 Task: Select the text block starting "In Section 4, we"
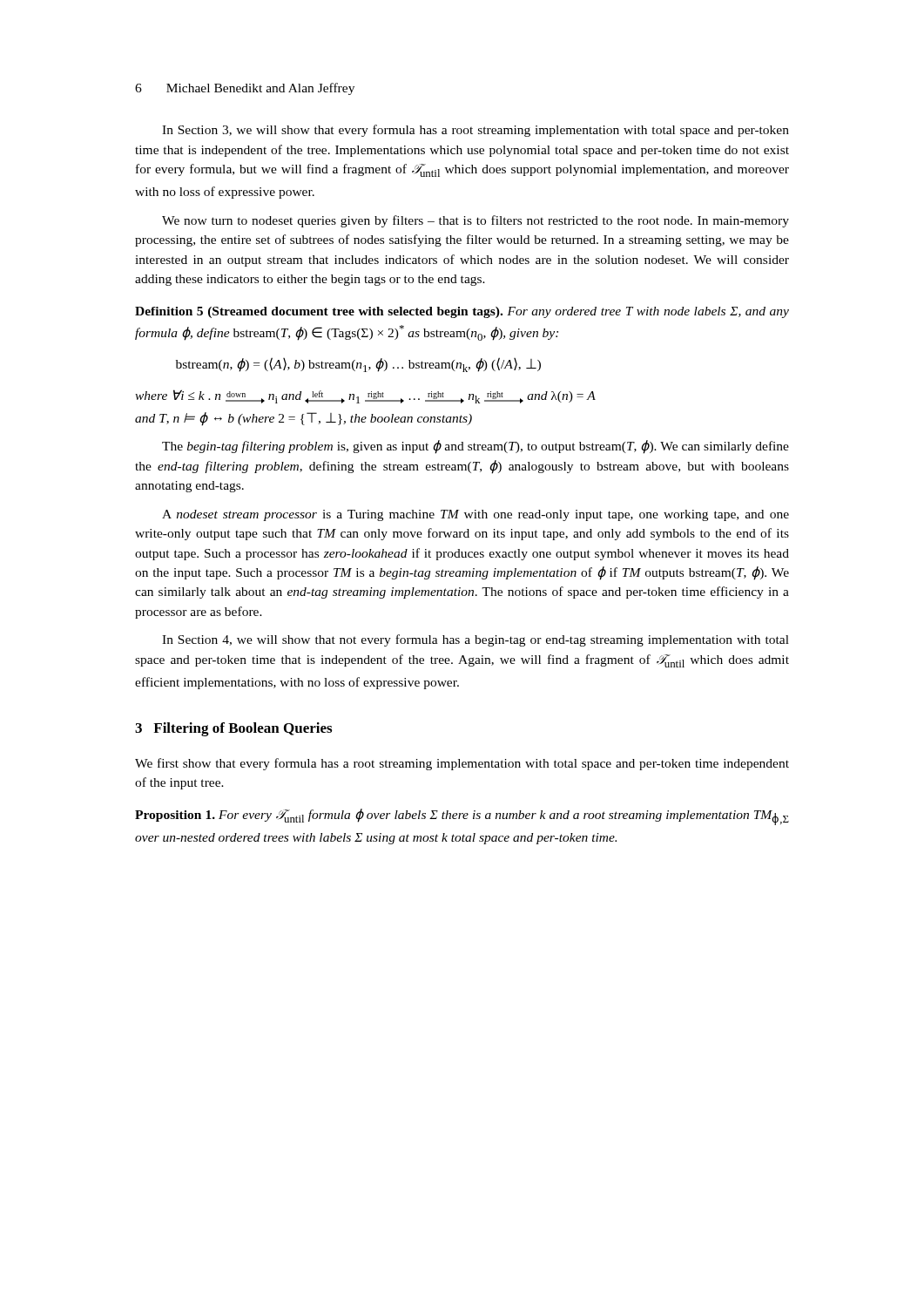pos(462,661)
